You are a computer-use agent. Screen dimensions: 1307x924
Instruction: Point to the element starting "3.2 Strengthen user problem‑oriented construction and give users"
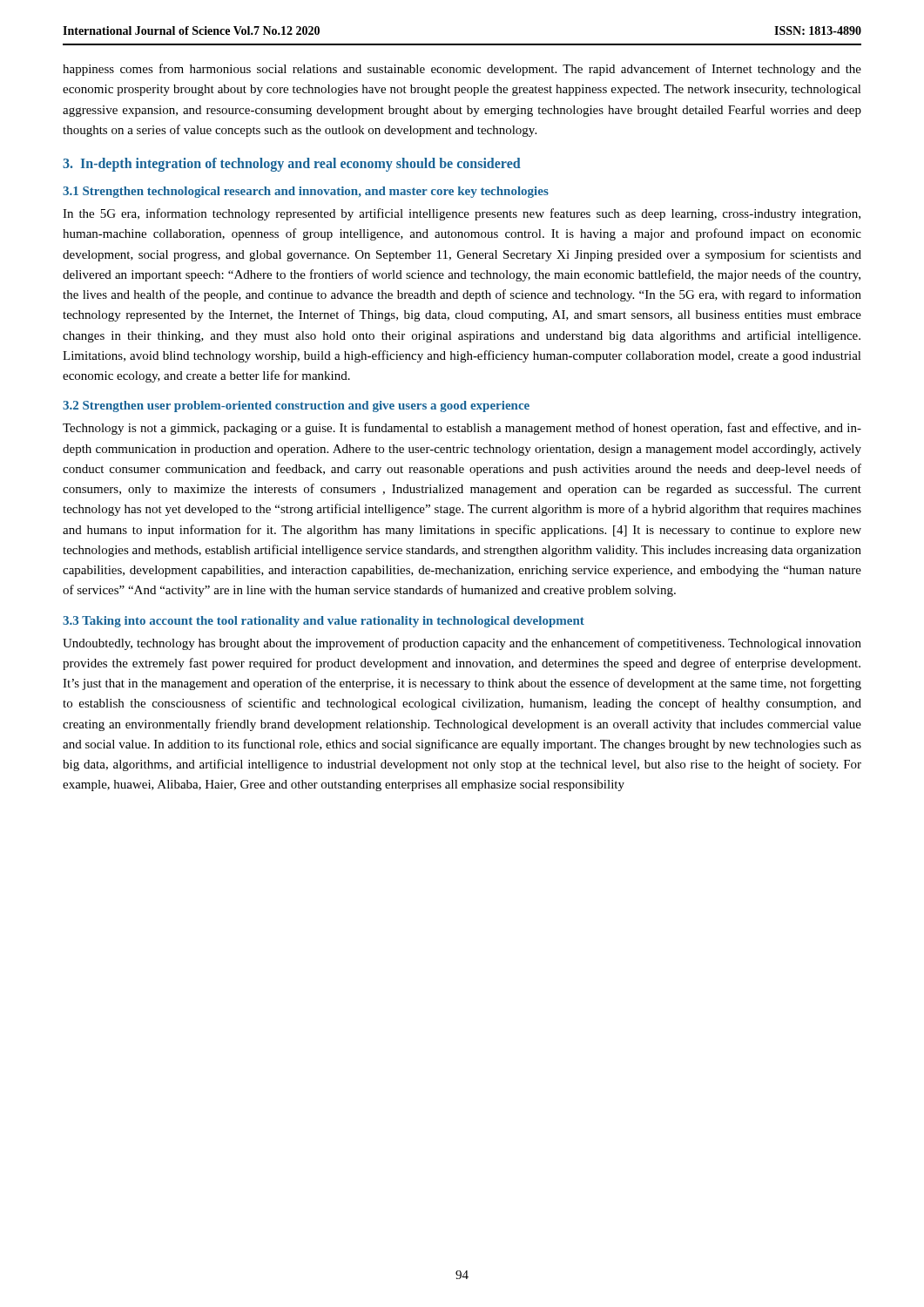click(296, 405)
